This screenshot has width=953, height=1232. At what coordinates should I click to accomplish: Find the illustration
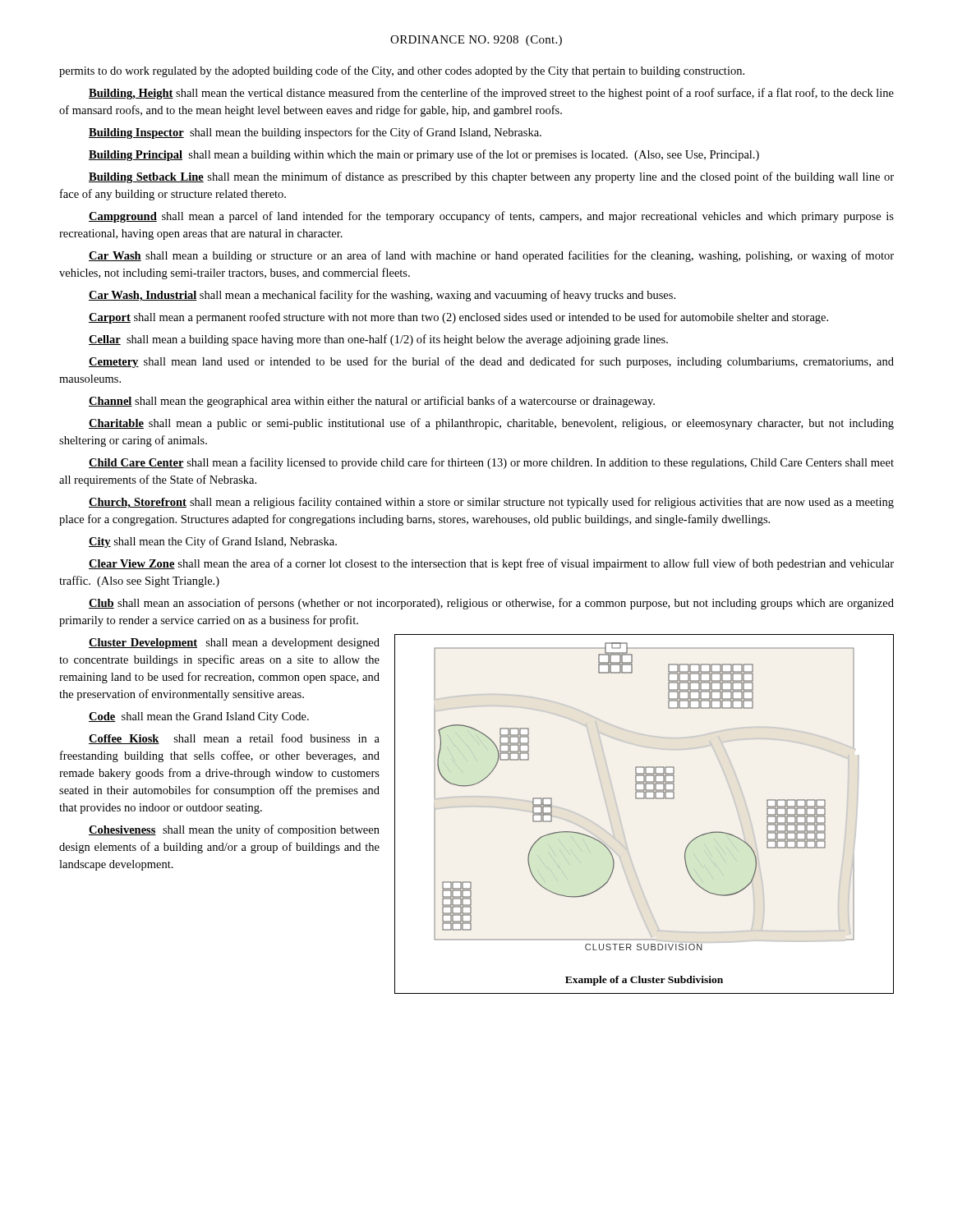[x=644, y=814]
